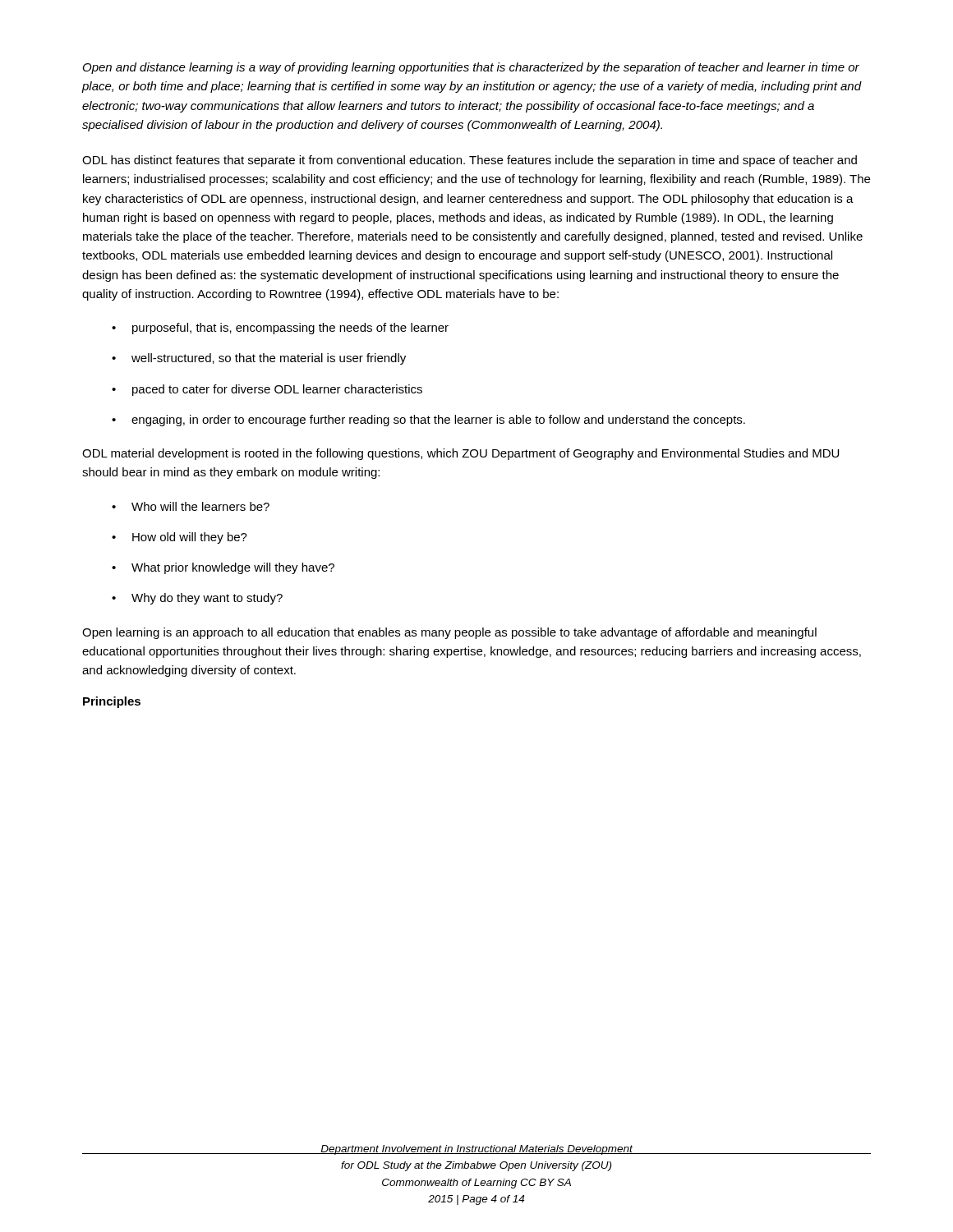Locate the list item with the text "Why do they want to study?"

(x=207, y=598)
